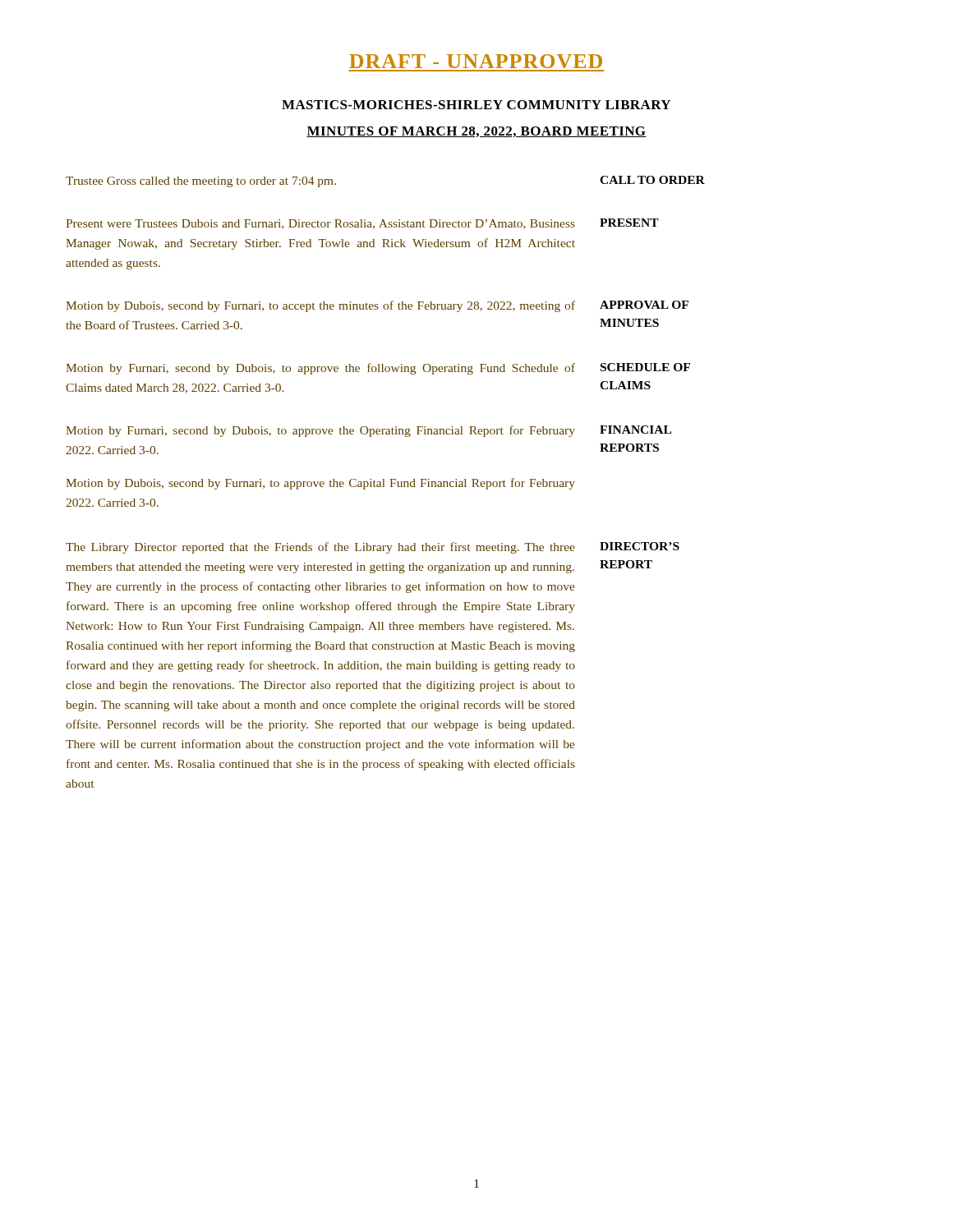Image resolution: width=953 pixels, height=1232 pixels.
Task: Point to "CALL TO ORDER"
Action: 652,179
